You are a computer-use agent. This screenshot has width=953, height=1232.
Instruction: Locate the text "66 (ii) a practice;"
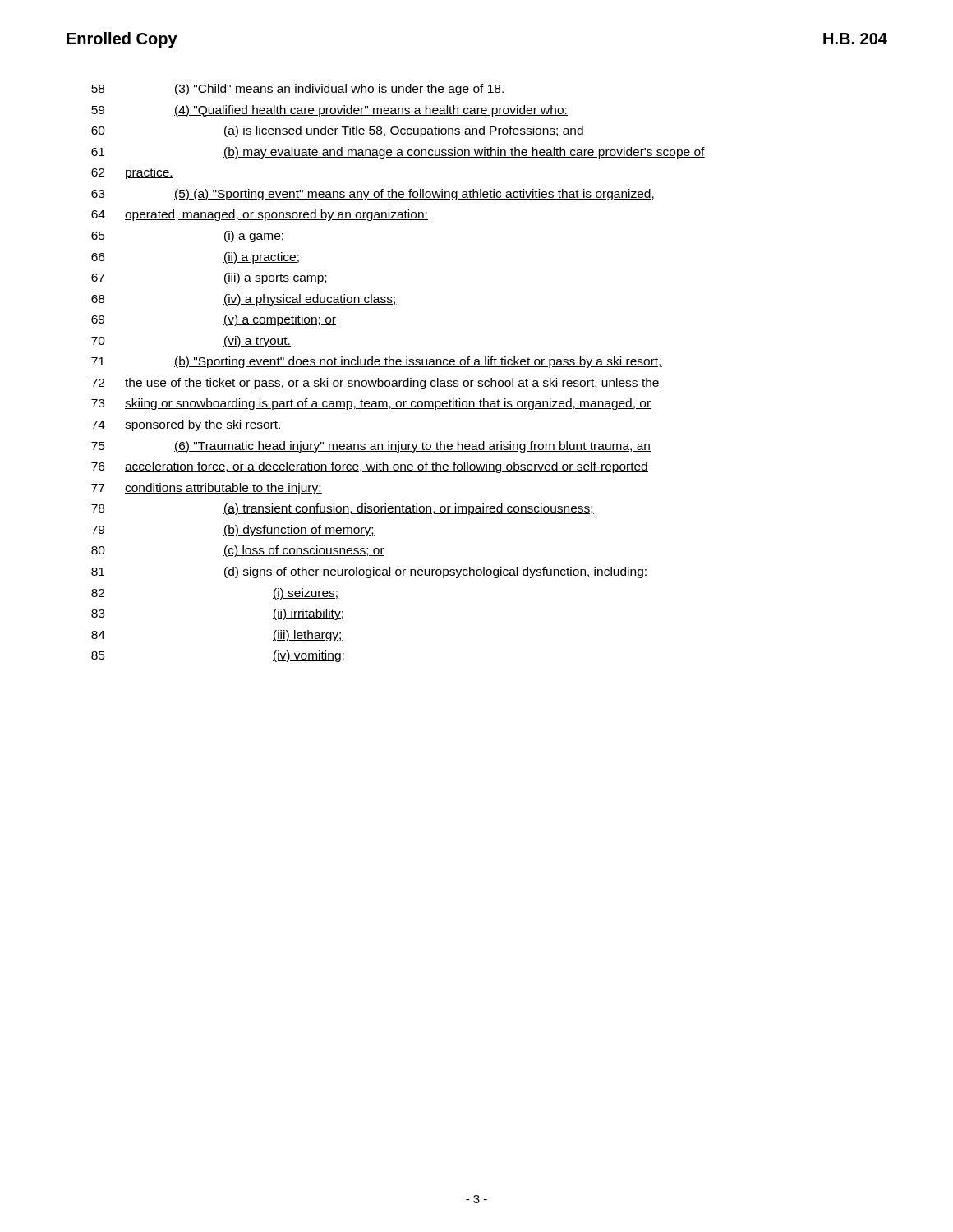coord(94,257)
